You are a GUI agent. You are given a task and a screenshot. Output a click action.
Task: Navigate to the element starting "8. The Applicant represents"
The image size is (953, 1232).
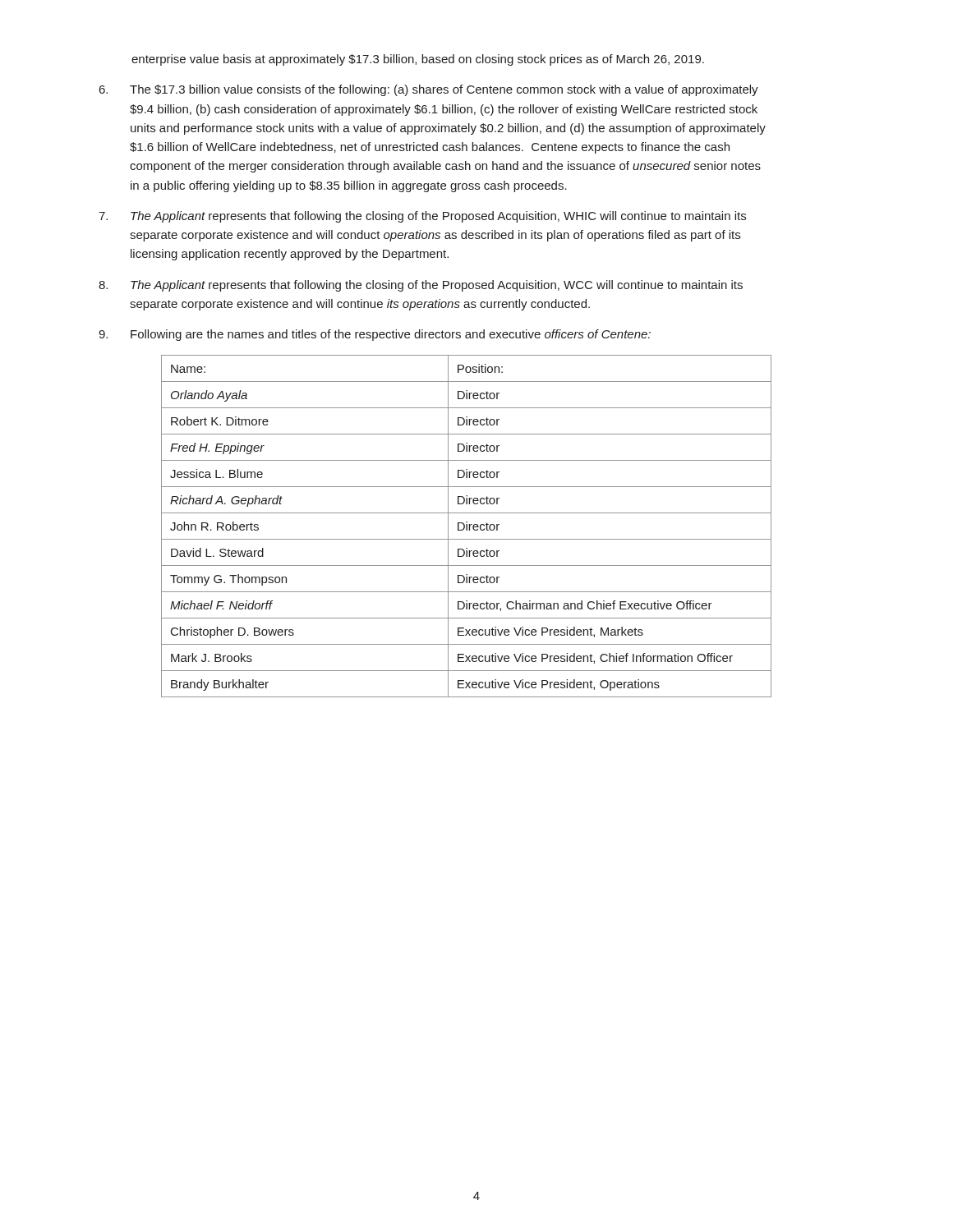(x=435, y=294)
